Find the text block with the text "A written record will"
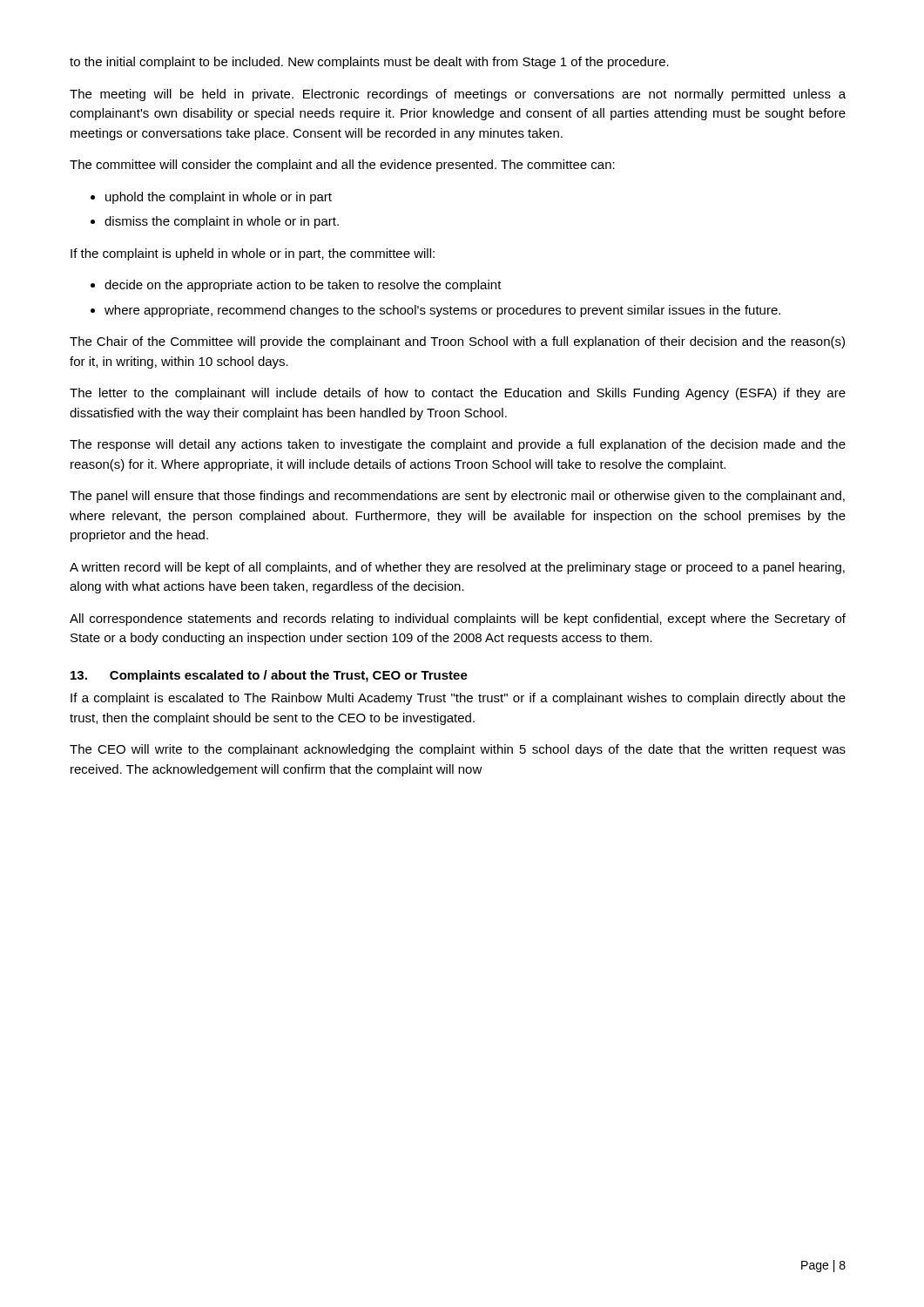Image resolution: width=924 pixels, height=1307 pixels. pyautogui.click(x=458, y=577)
